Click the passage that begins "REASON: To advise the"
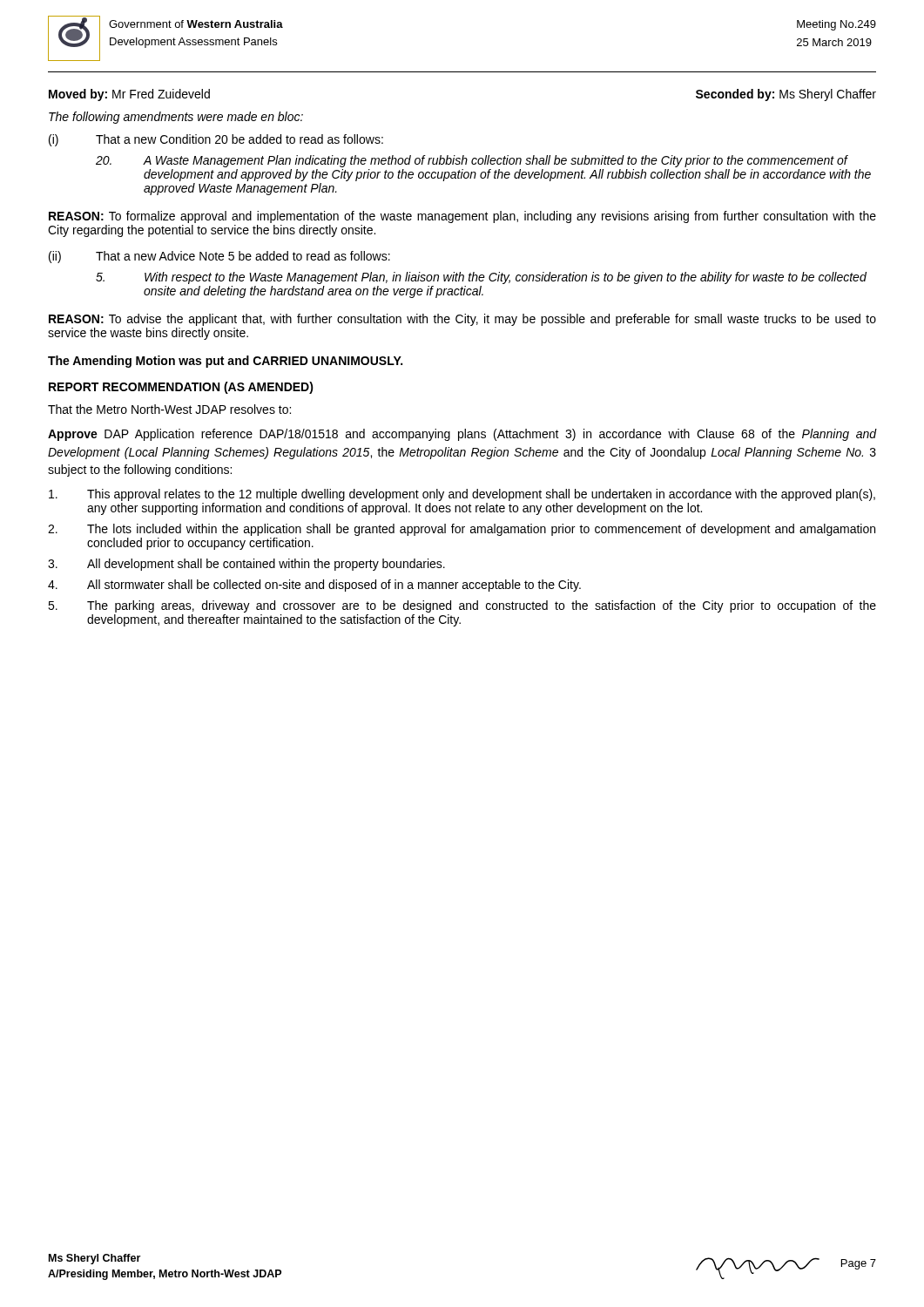This screenshot has width=924, height=1307. coord(462,326)
